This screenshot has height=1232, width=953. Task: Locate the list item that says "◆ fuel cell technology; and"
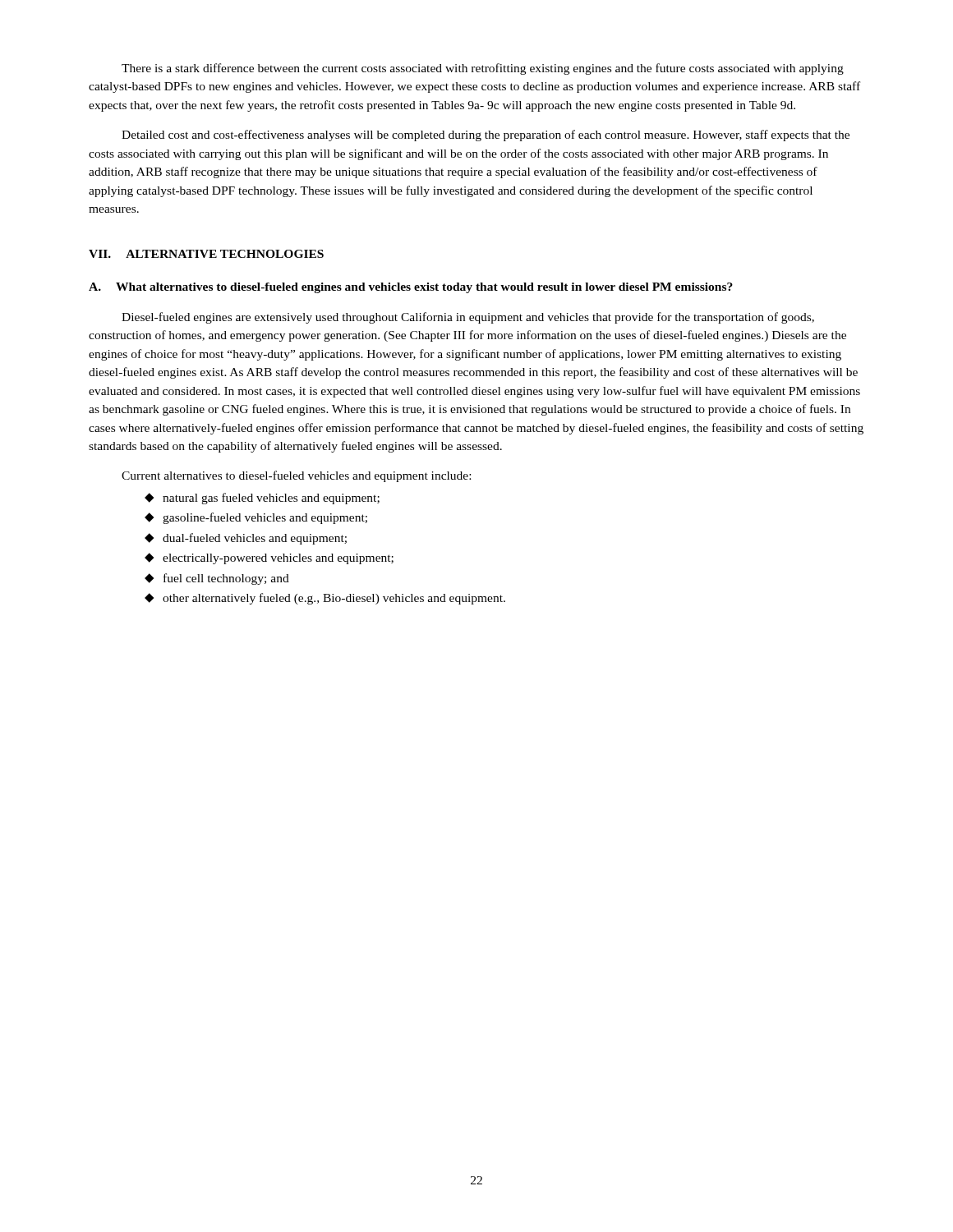(x=217, y=579)
